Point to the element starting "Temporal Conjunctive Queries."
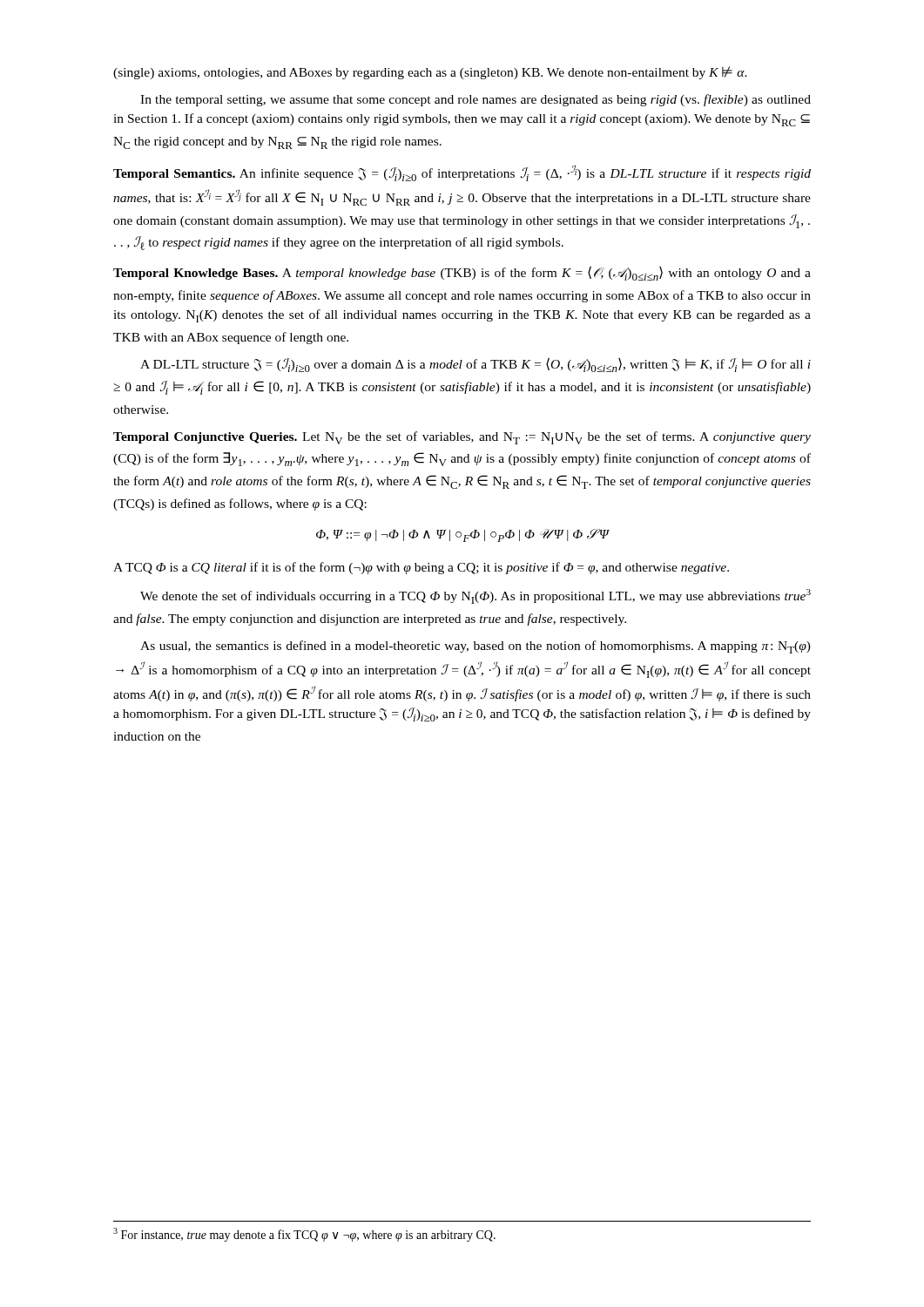Image resolution: width=924 pixels, height=1307 pixels. click(462, 470)
